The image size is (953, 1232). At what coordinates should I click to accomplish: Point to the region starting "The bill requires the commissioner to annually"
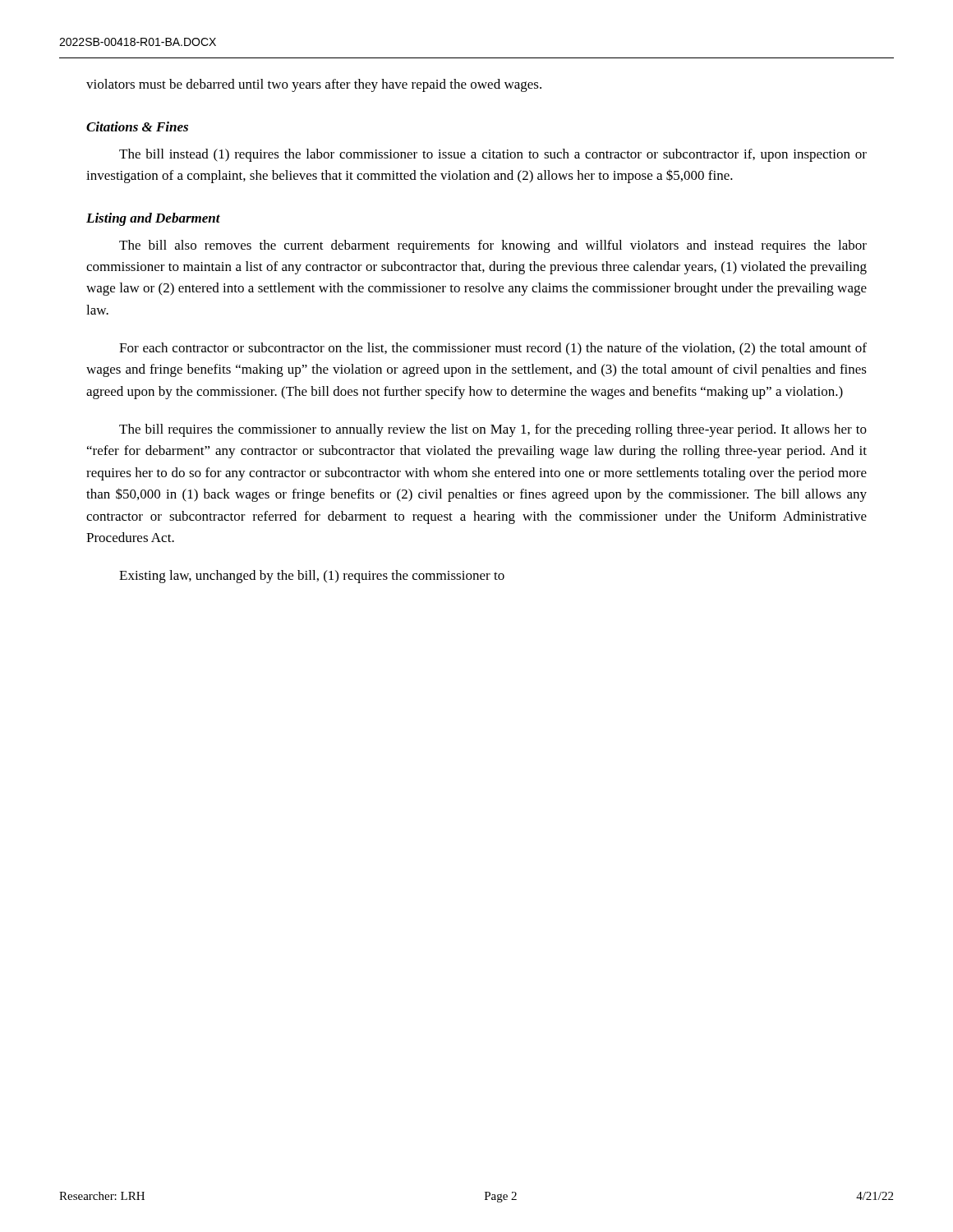[476, 484]
